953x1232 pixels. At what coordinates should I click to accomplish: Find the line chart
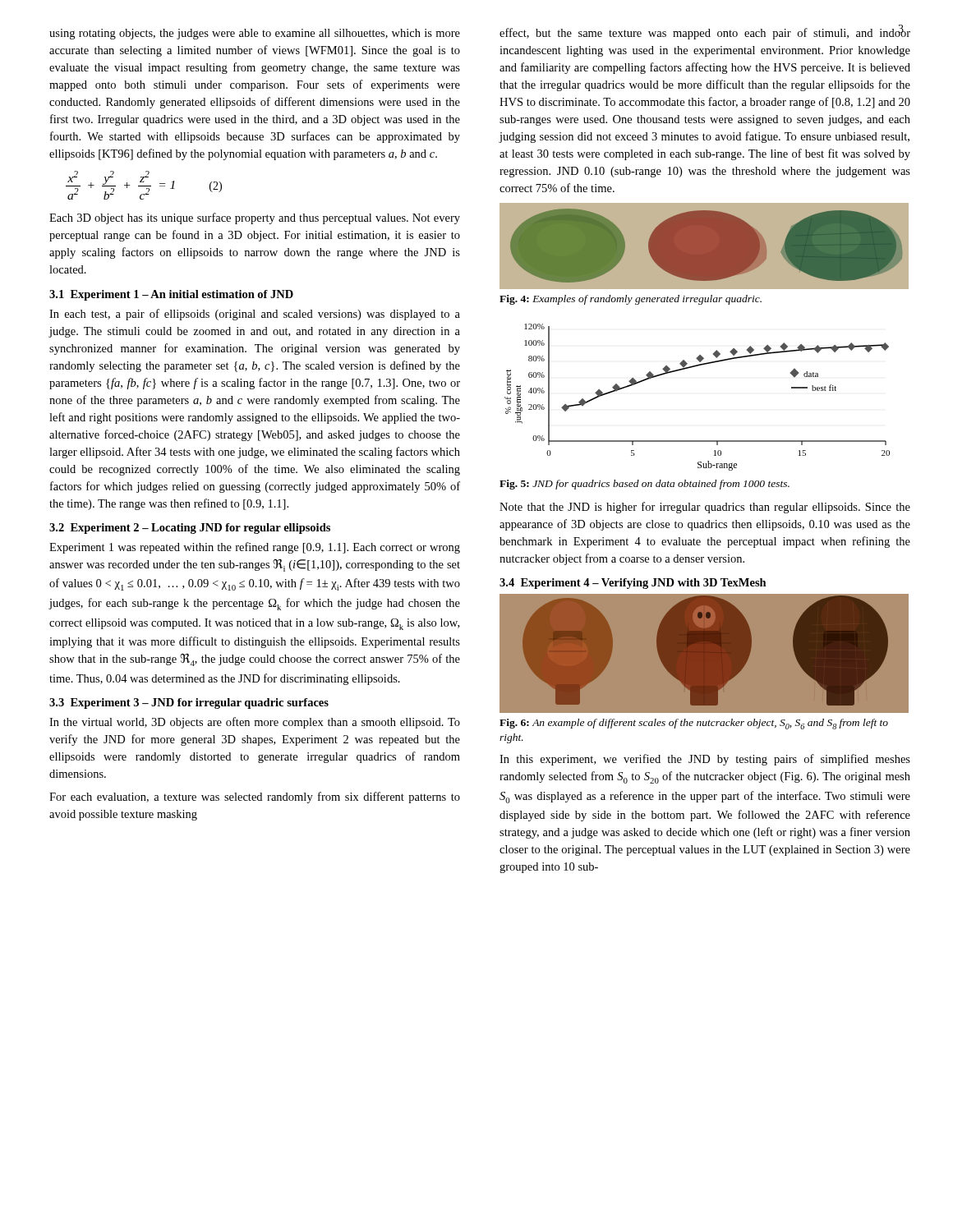pyautogui.click(x=704, y=394)
